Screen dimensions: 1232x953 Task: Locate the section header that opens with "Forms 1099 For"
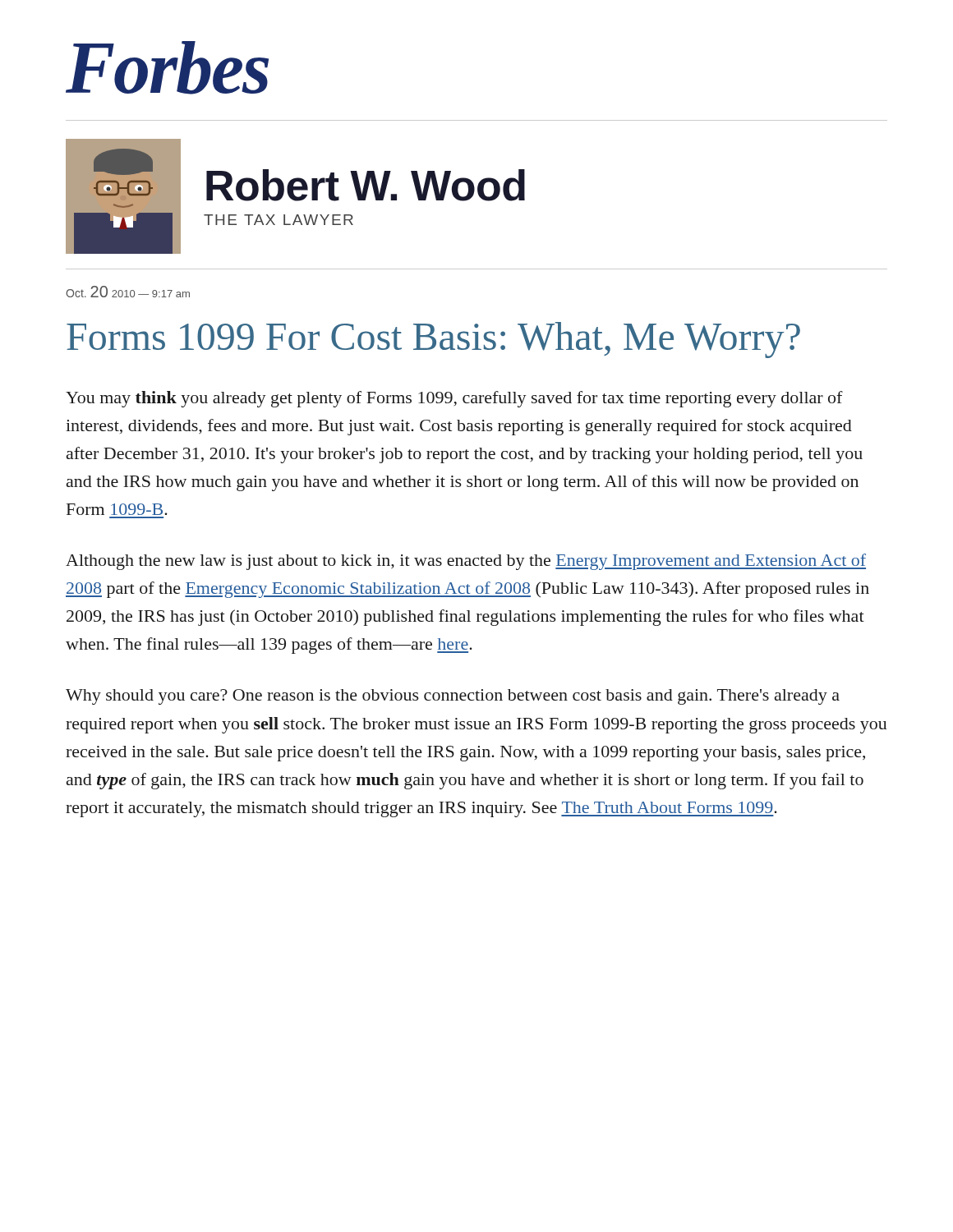434,336
